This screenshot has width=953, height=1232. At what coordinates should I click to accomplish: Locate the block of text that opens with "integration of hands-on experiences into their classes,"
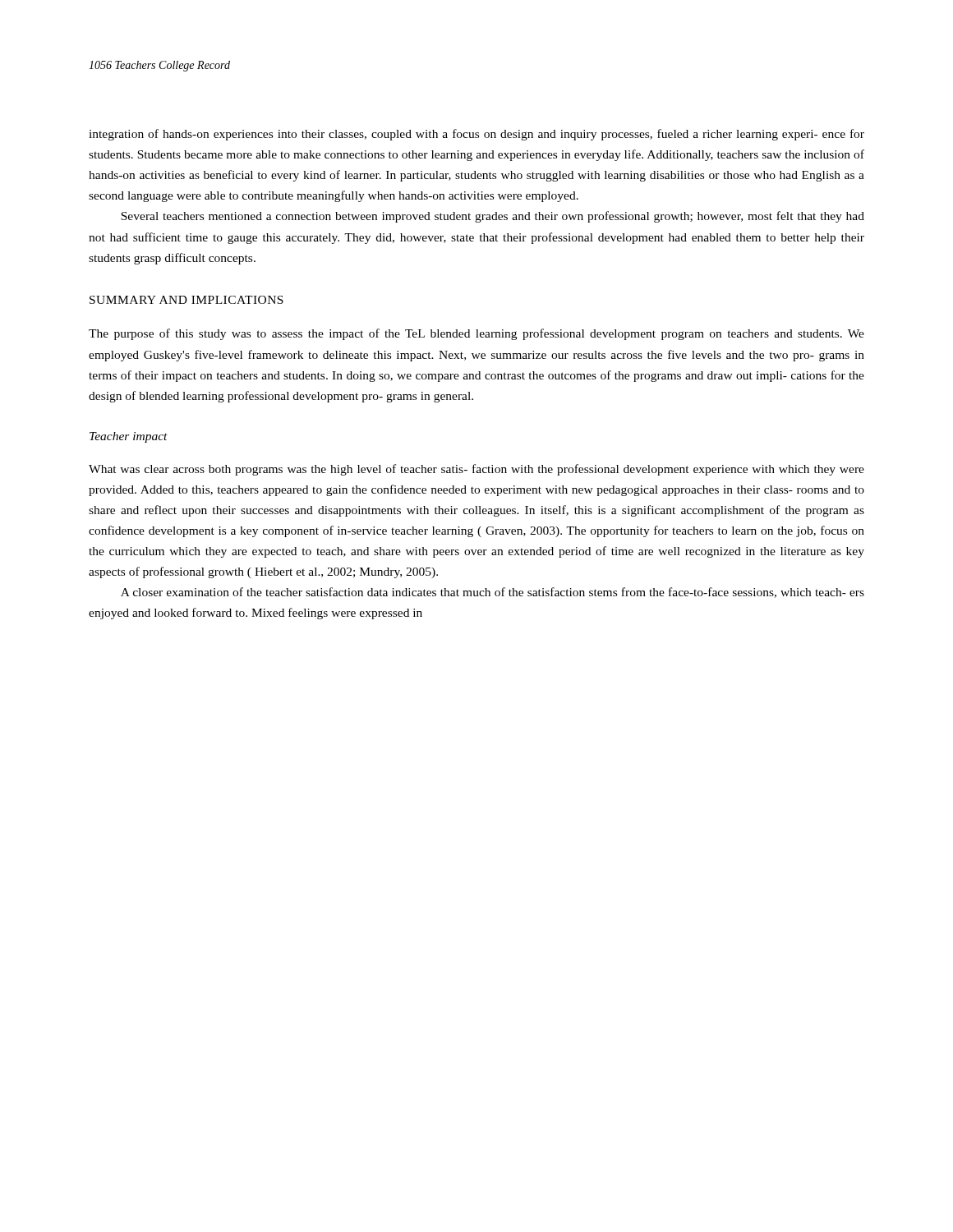(x=476, y=195)
